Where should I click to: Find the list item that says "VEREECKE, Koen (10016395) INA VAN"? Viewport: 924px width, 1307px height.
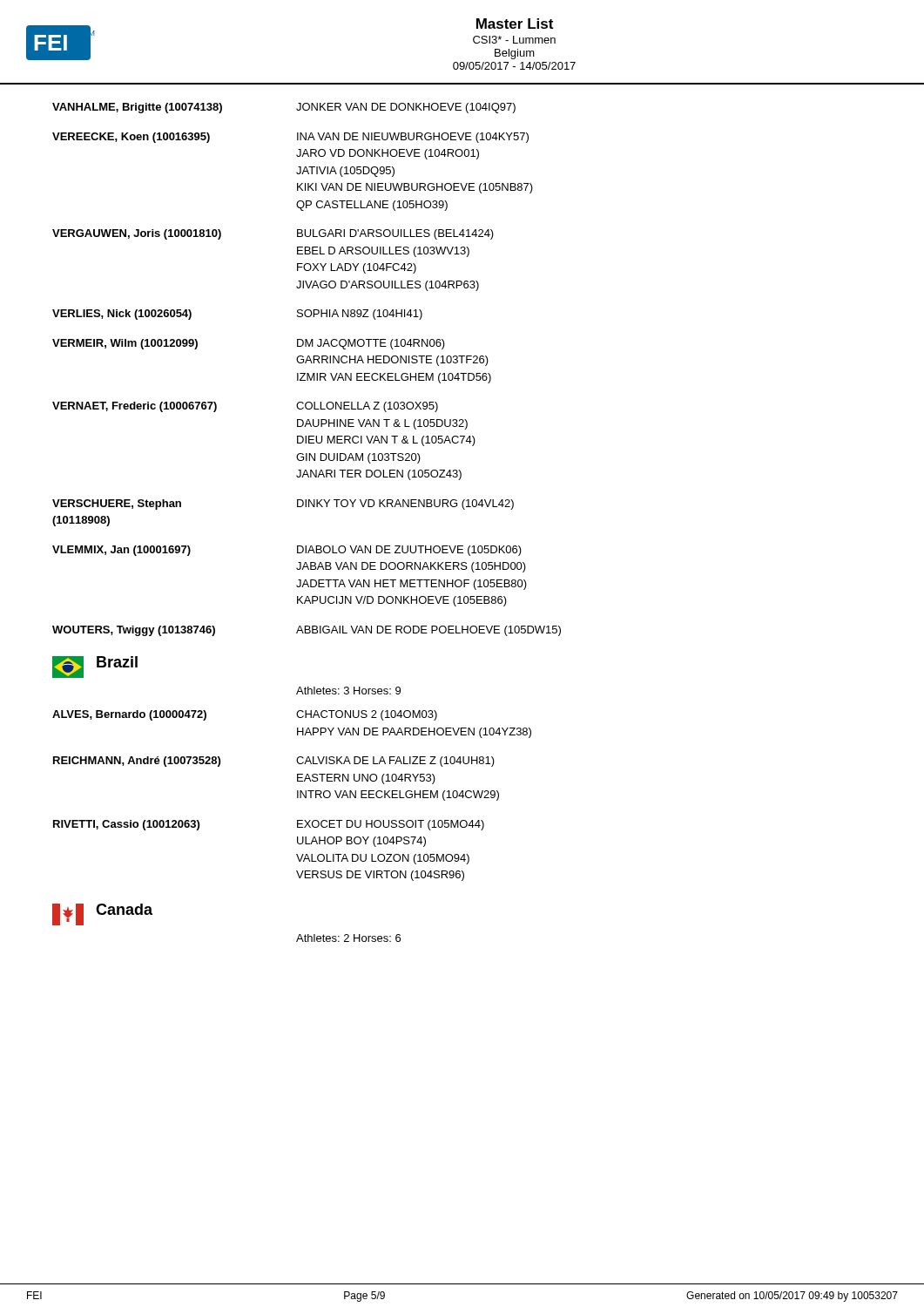coord(293,172)
